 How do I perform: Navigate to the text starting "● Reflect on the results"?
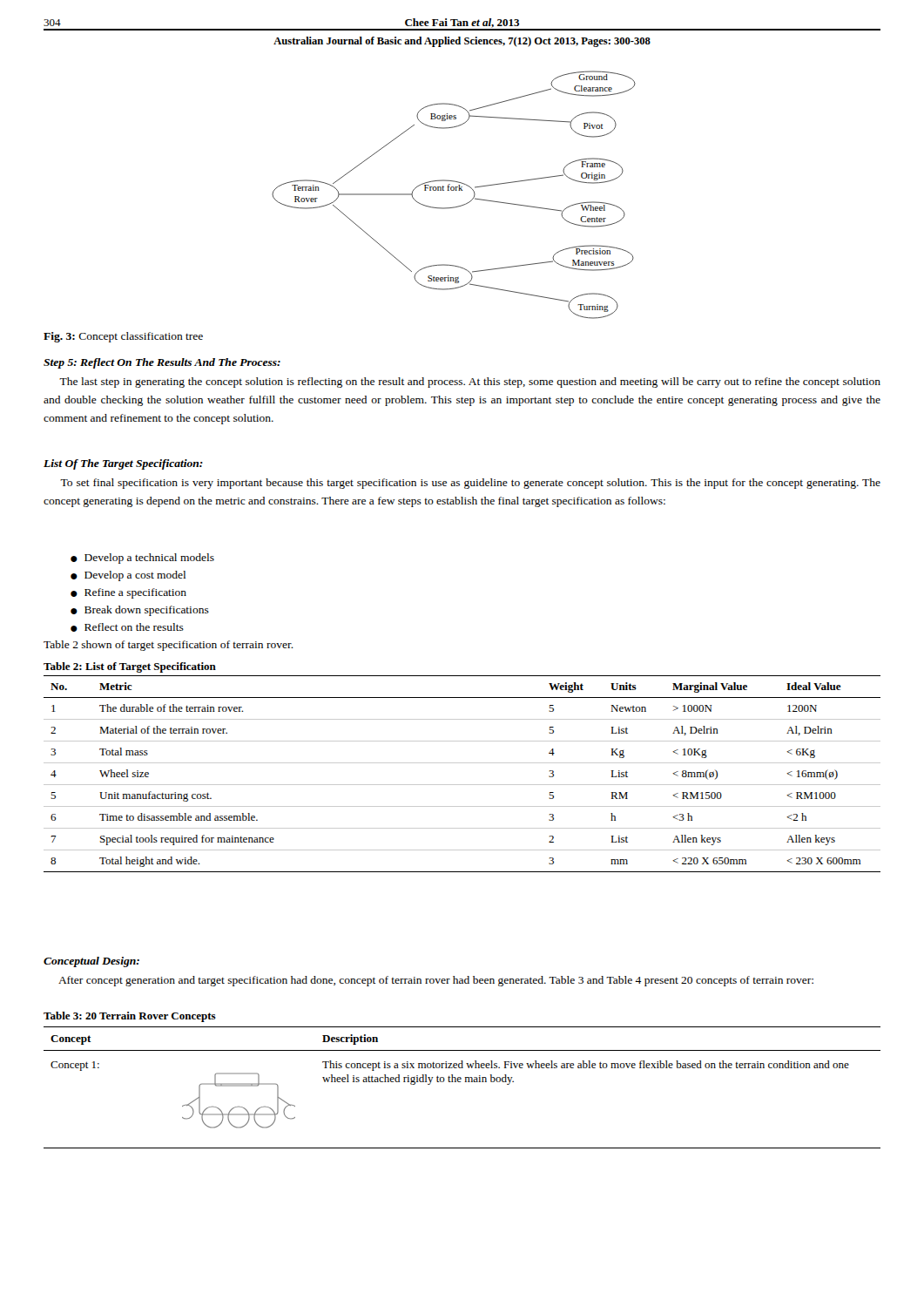point(127,628)
